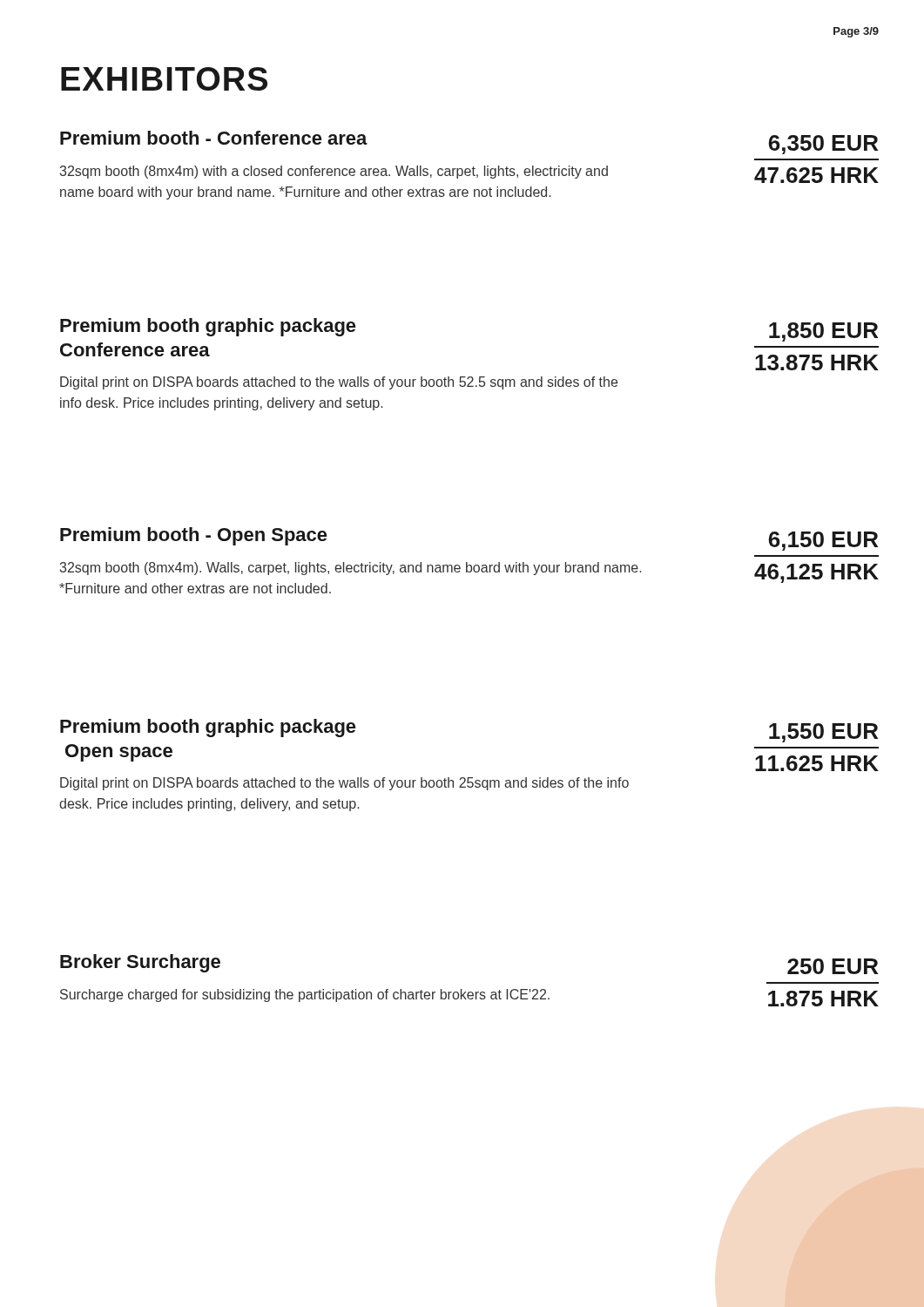
Task: Select the text block that says "6,150 EUR 46,125"
Action: 816,556
